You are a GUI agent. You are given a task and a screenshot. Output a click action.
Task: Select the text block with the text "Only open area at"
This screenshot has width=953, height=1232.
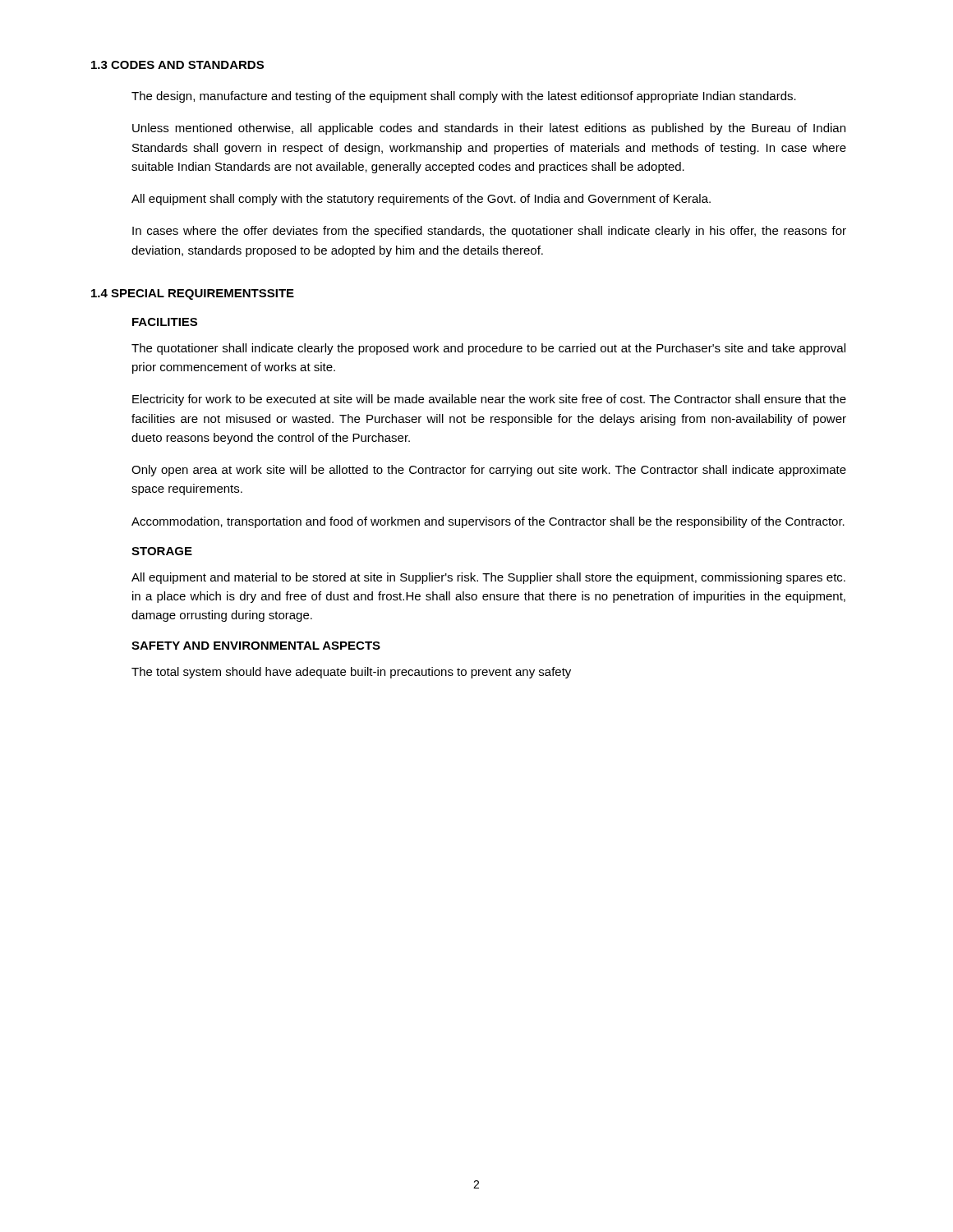(489, 479)
